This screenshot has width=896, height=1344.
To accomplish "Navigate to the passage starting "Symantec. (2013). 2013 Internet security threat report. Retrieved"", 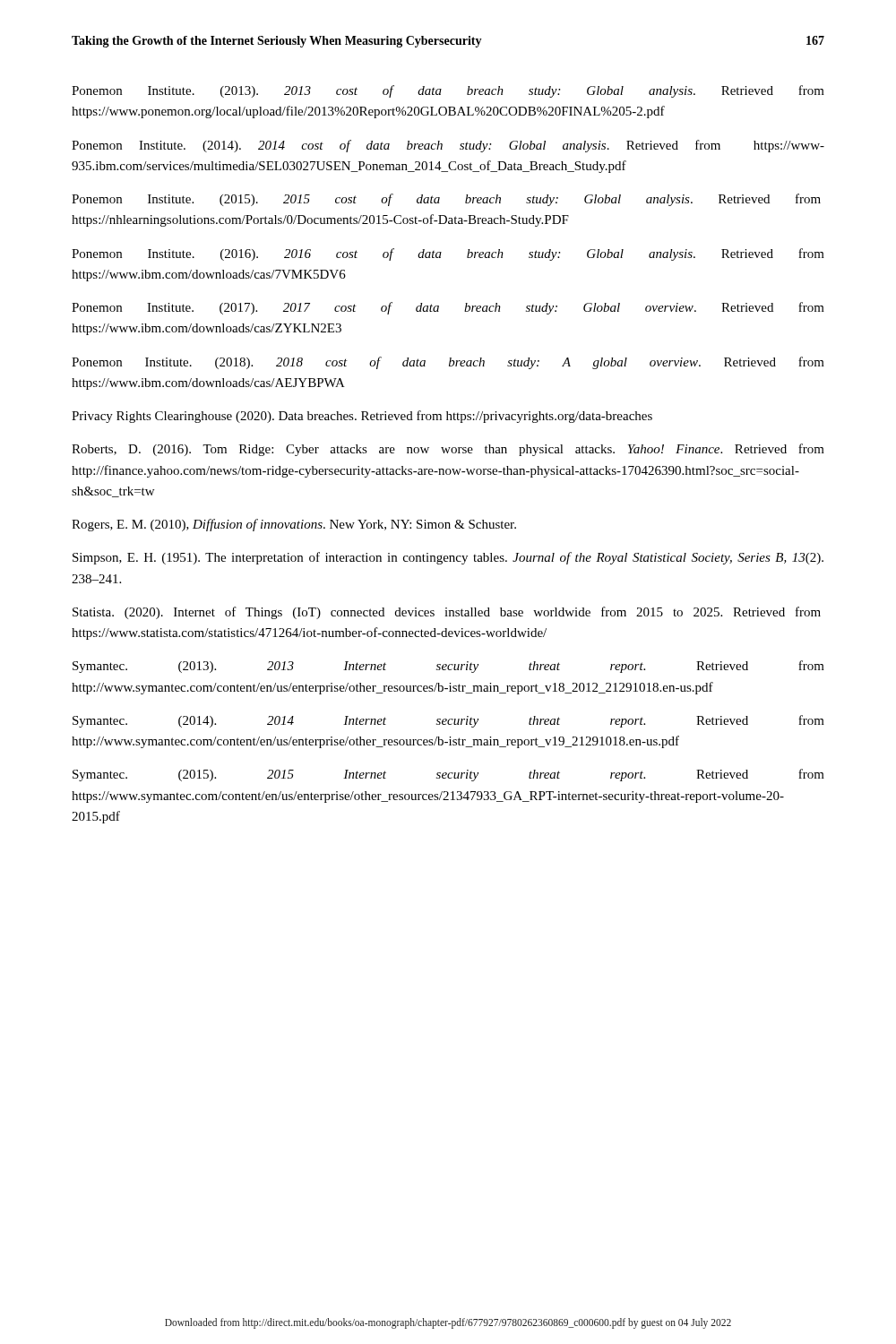I will 448,676.
